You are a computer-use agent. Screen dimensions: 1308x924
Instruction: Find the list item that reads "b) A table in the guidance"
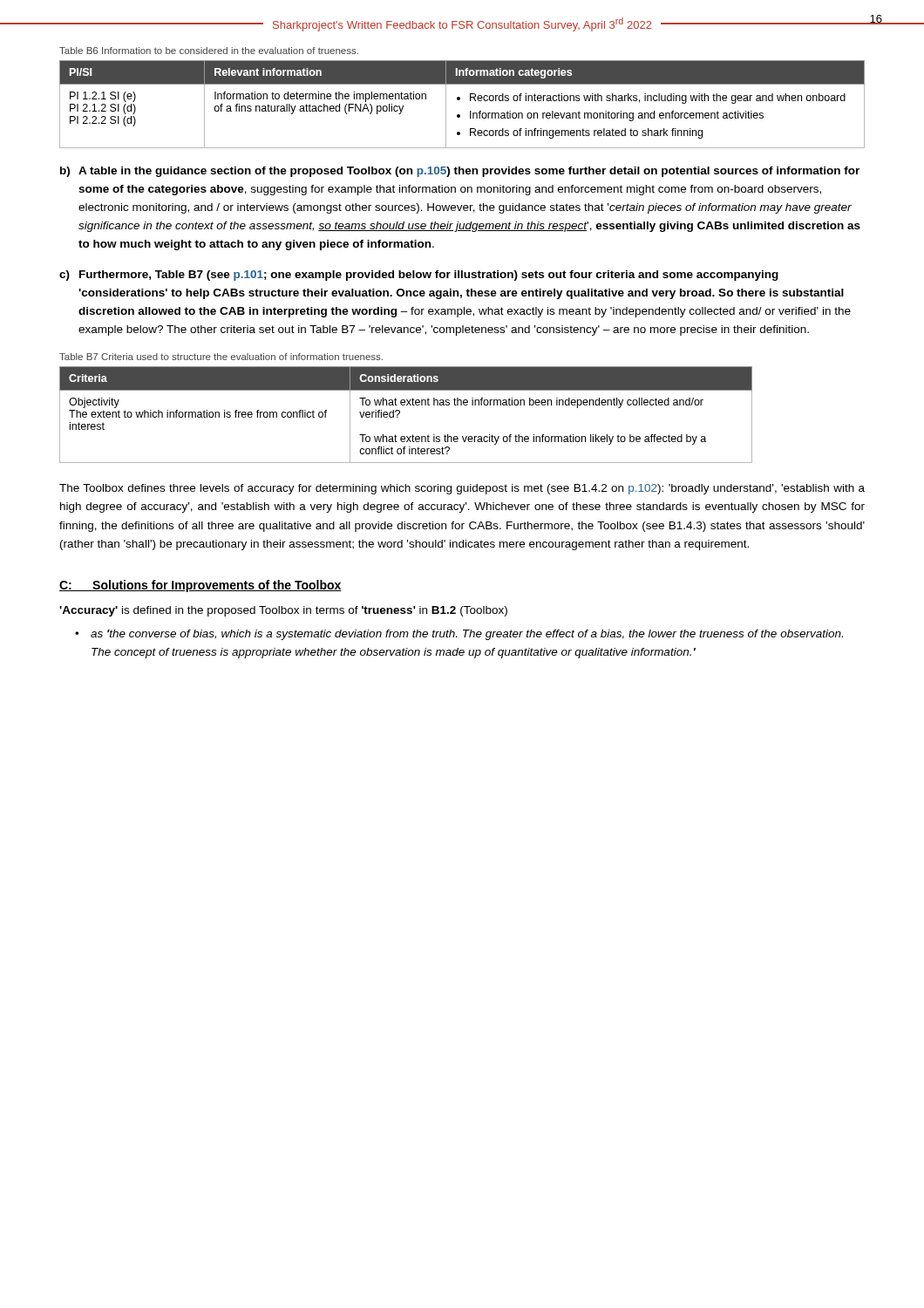(x=462, y=208)
